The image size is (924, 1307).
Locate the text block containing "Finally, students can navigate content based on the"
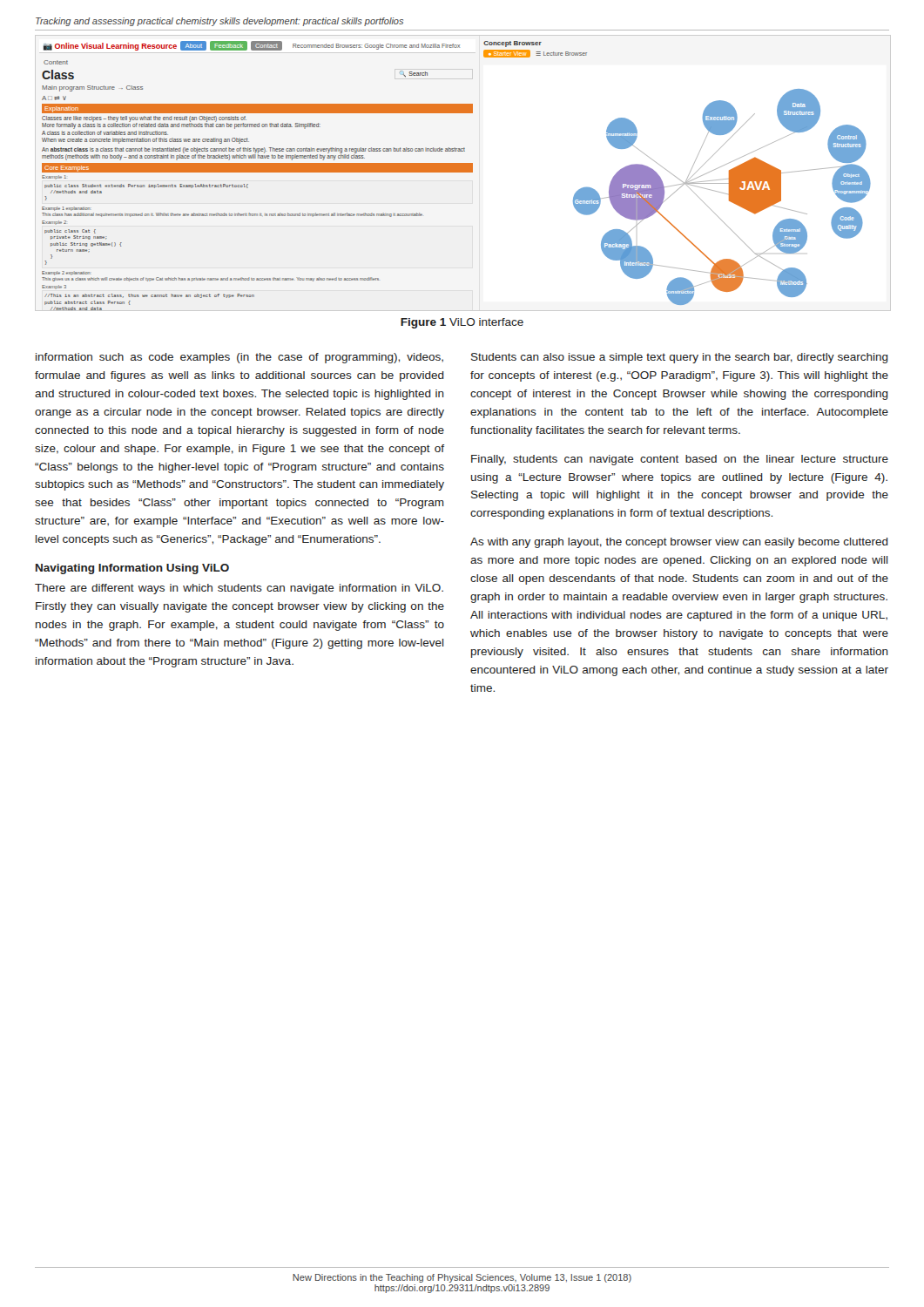point(679,486)
